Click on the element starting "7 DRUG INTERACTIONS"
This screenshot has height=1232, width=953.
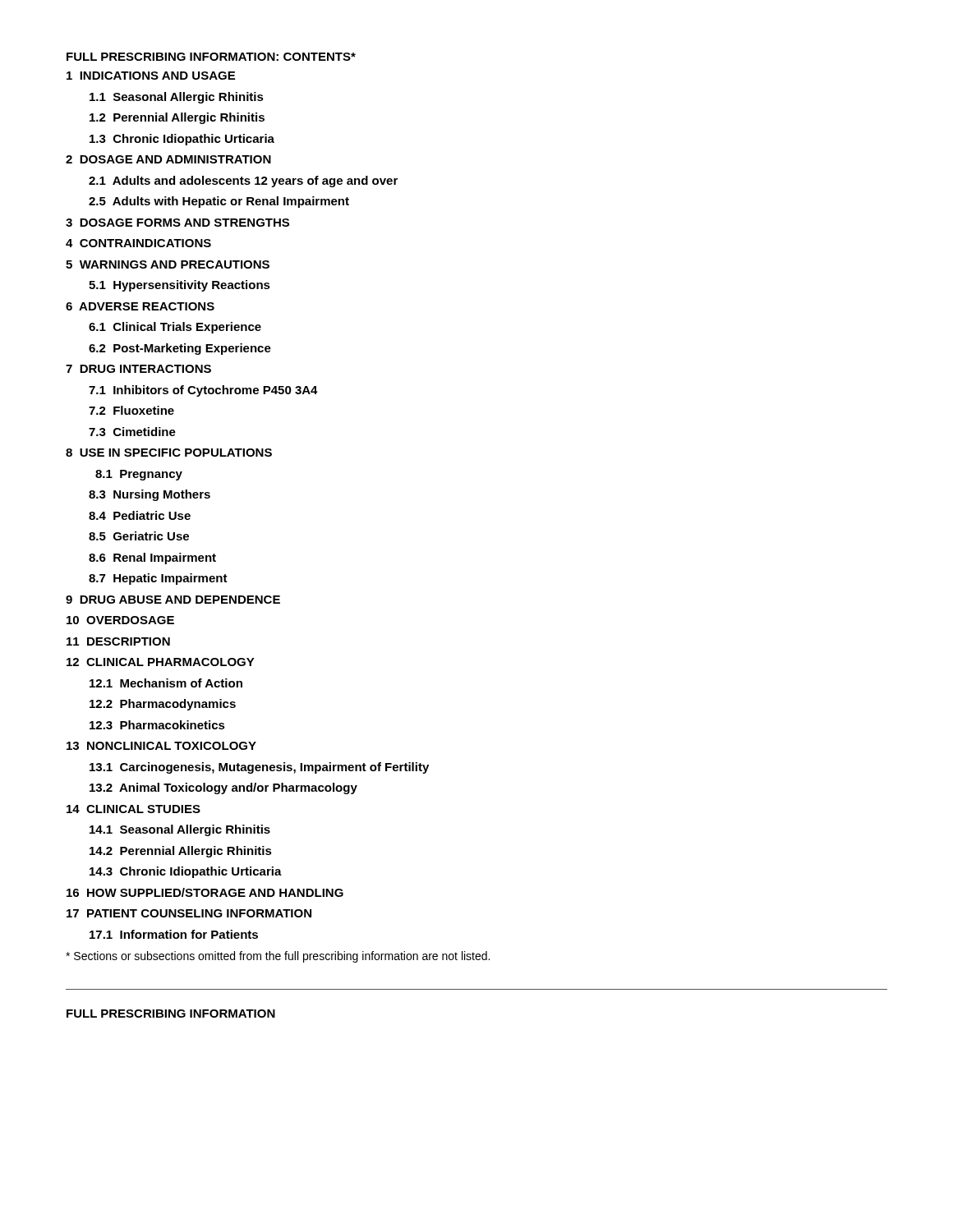pyautogui.click(x=139, y=368)
